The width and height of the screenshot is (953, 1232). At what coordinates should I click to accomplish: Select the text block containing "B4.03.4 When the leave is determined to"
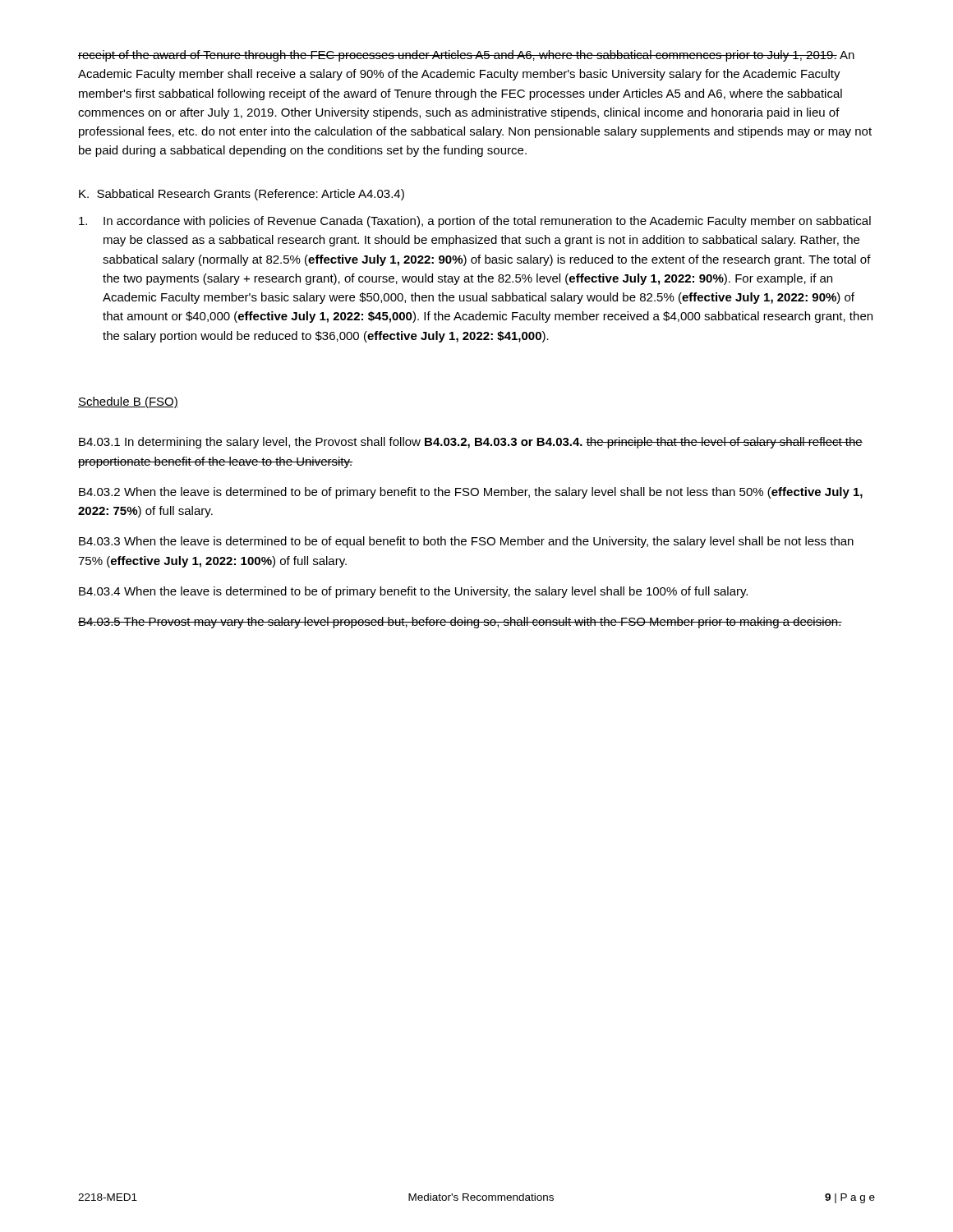click(x=413, y=591)
